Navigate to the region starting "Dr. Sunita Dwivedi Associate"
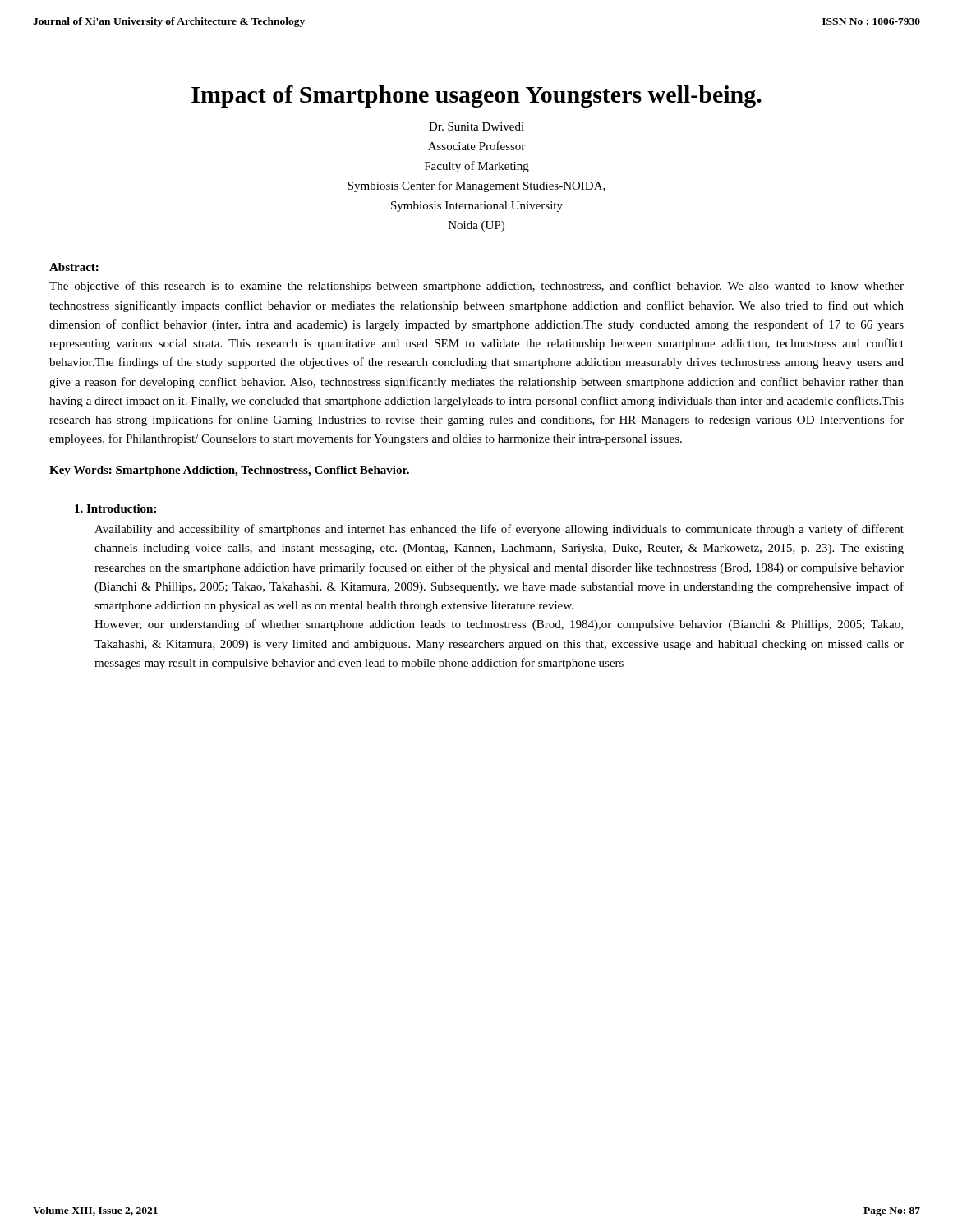 (476, 176)
